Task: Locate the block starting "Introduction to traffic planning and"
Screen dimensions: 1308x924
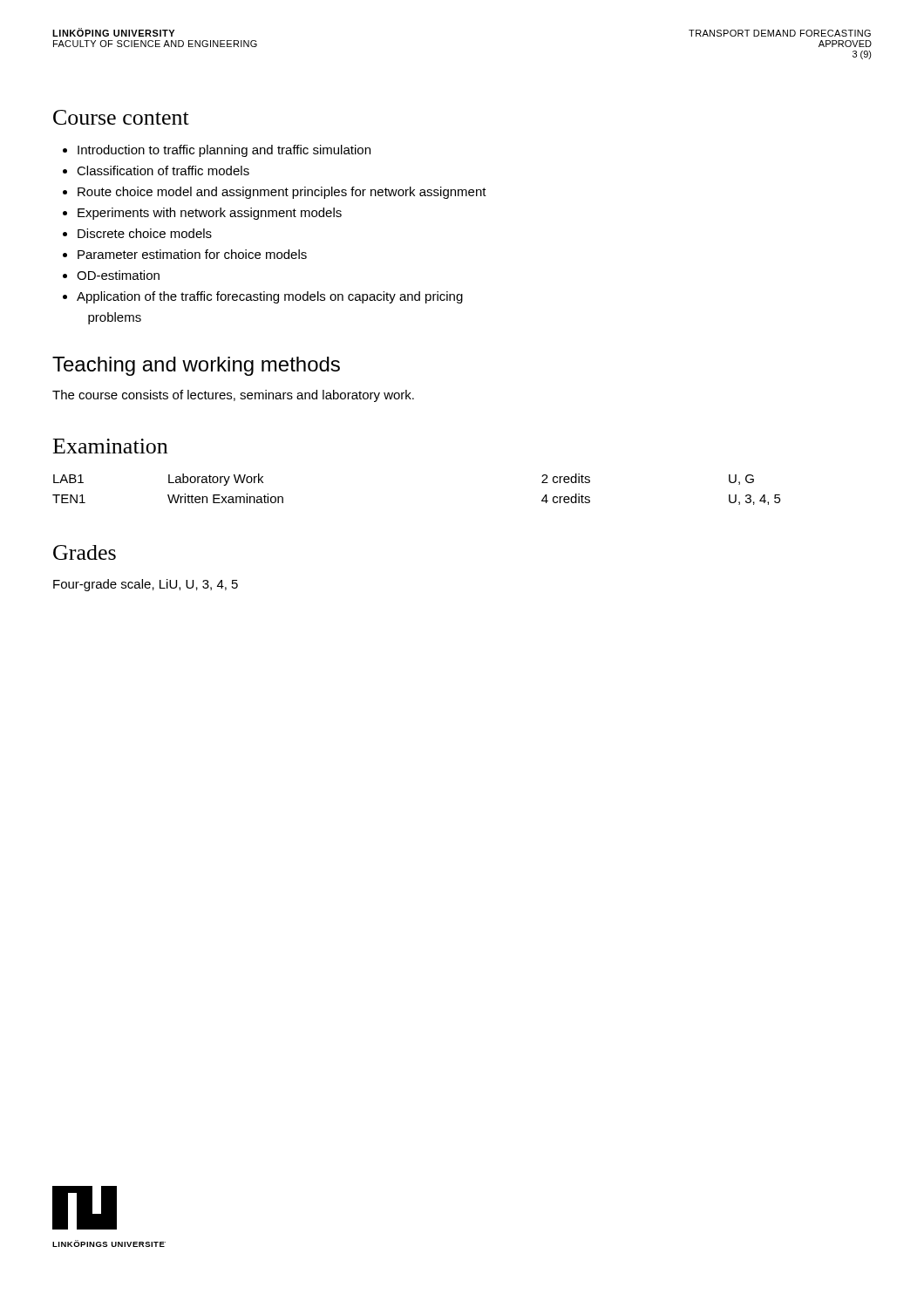Action: [x=224, y=150]
